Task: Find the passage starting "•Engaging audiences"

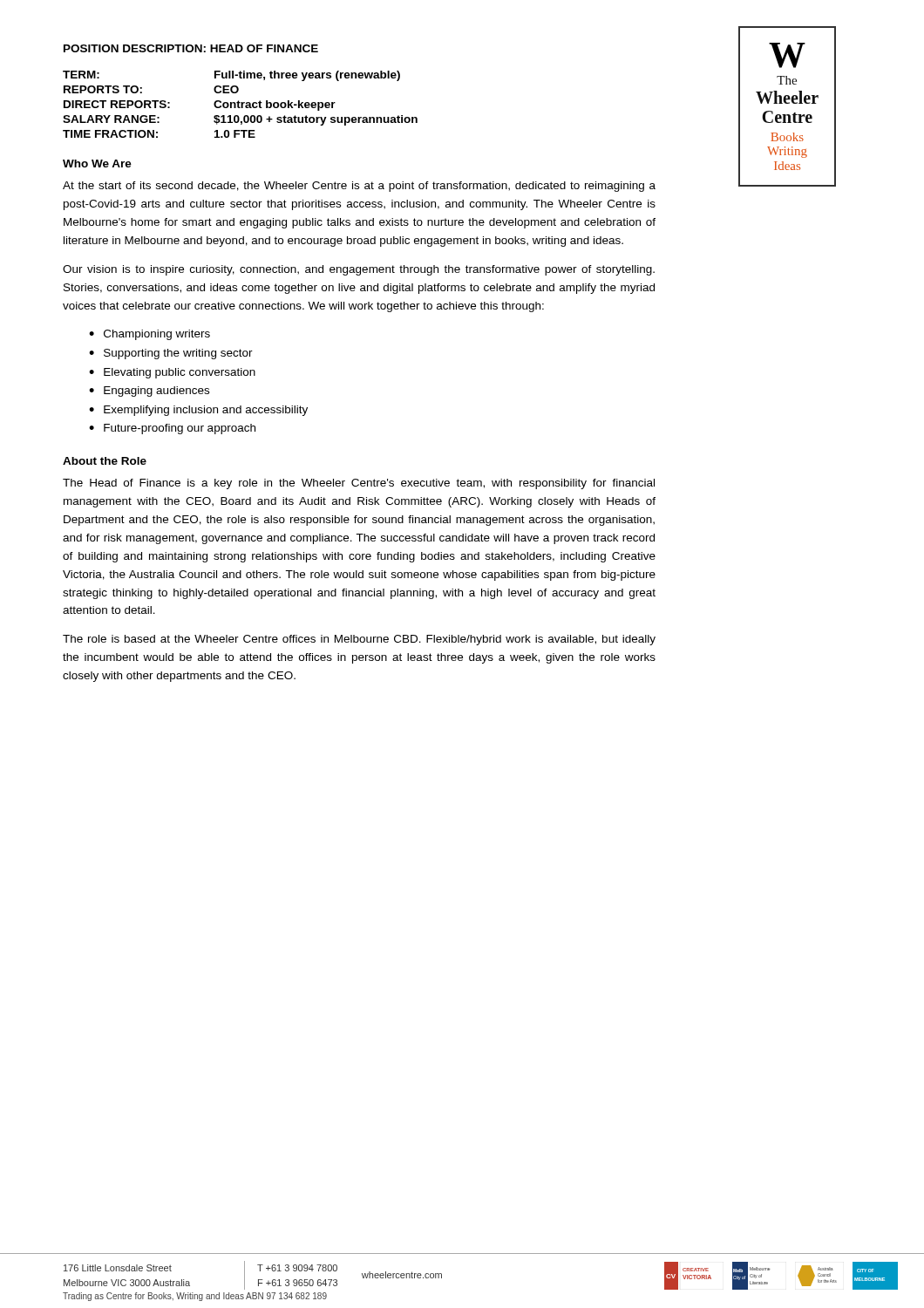Action: click(x=149, y=392)
